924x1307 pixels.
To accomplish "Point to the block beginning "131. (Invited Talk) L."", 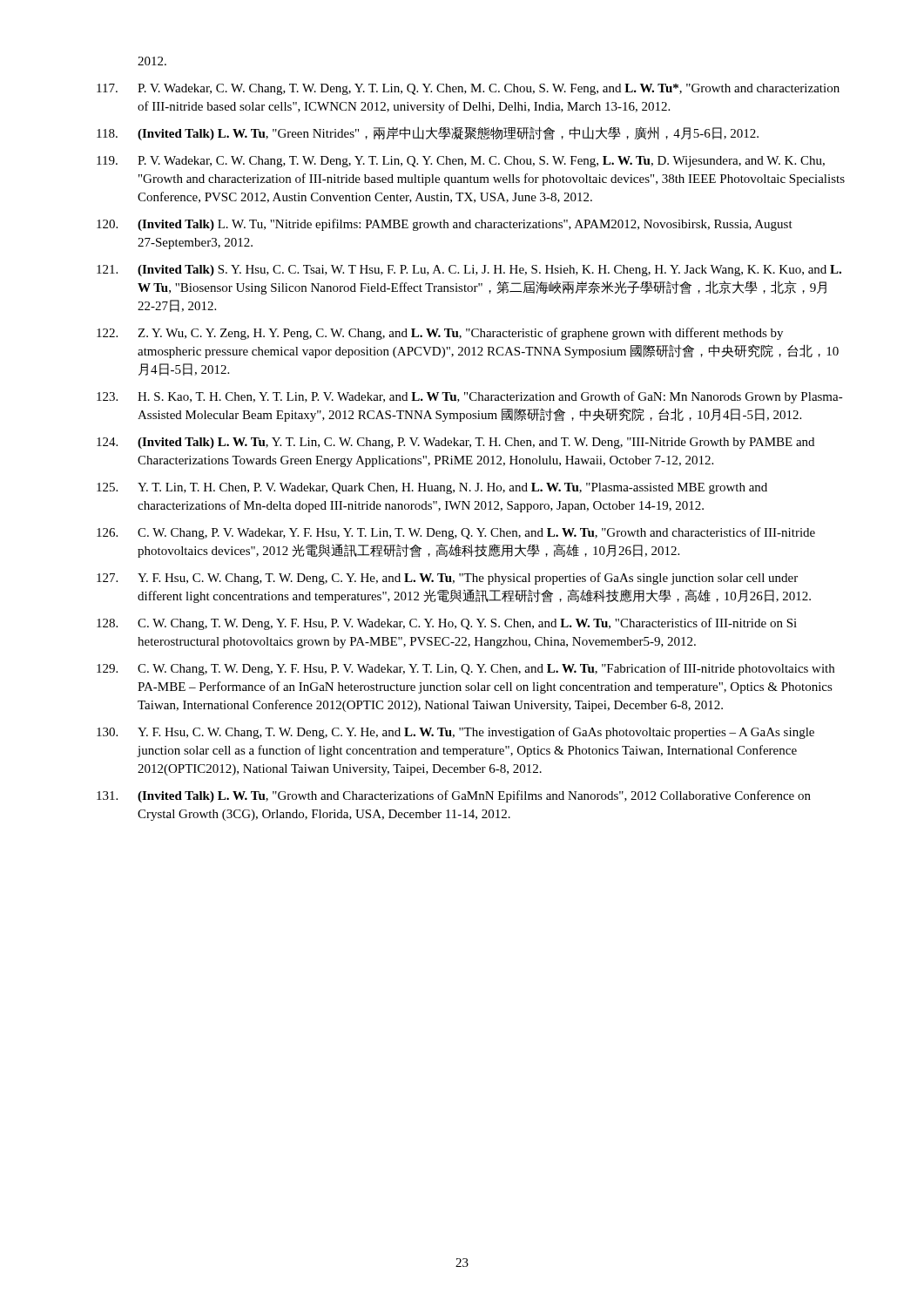I will pos(471,805).
